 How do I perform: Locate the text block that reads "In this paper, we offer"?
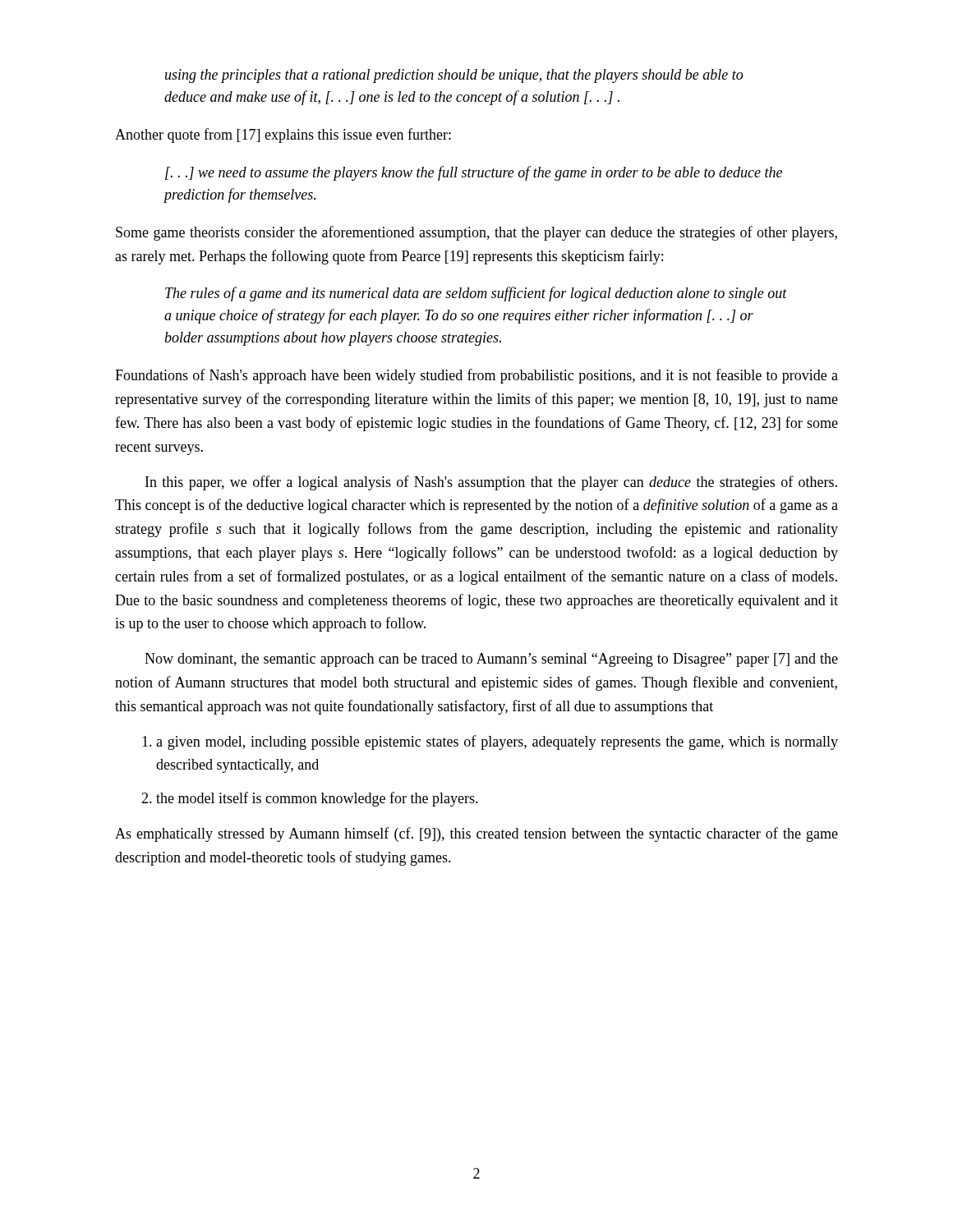(476, 553)
